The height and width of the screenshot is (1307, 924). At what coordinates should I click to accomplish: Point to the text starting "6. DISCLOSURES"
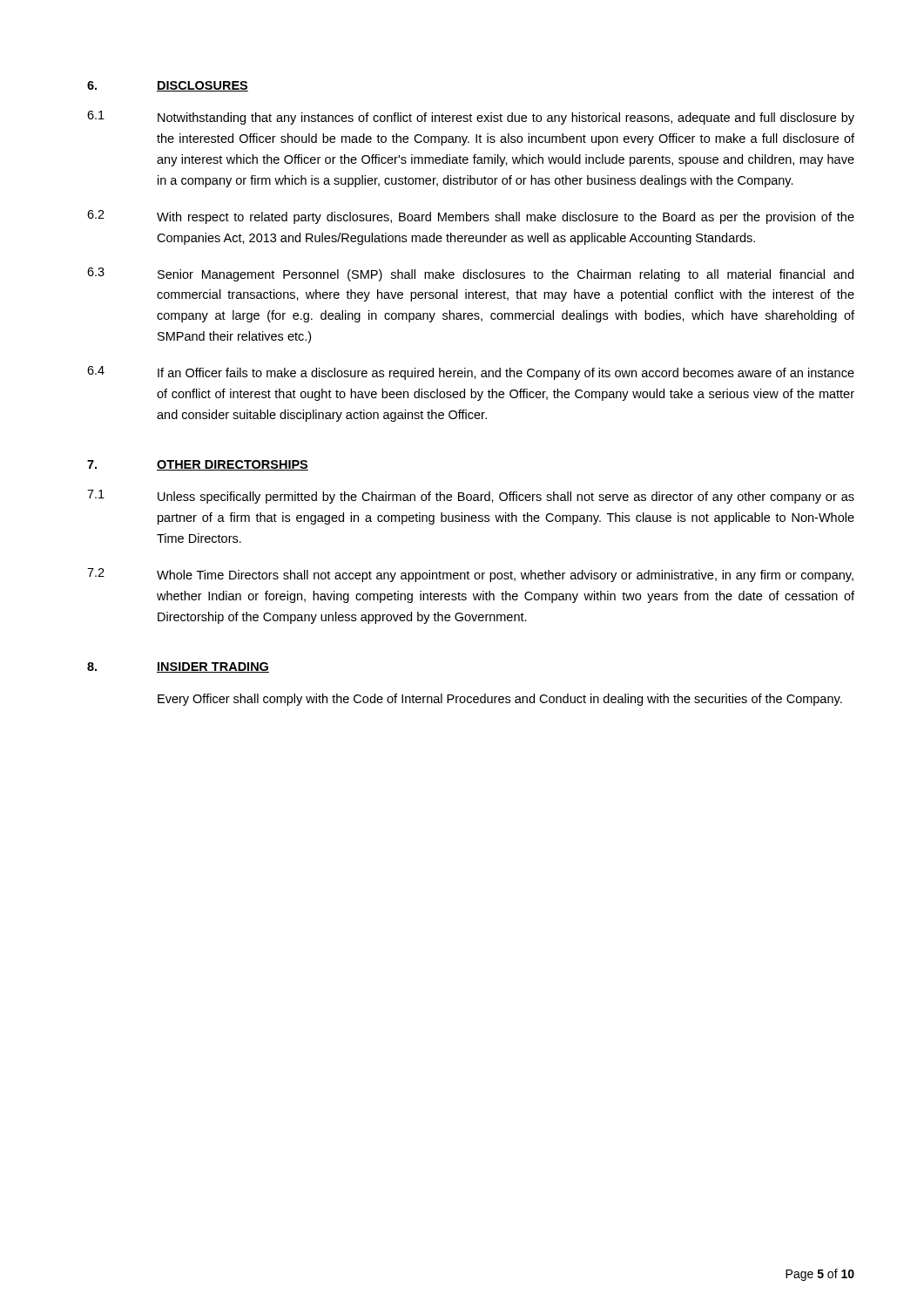pos(168,85)
